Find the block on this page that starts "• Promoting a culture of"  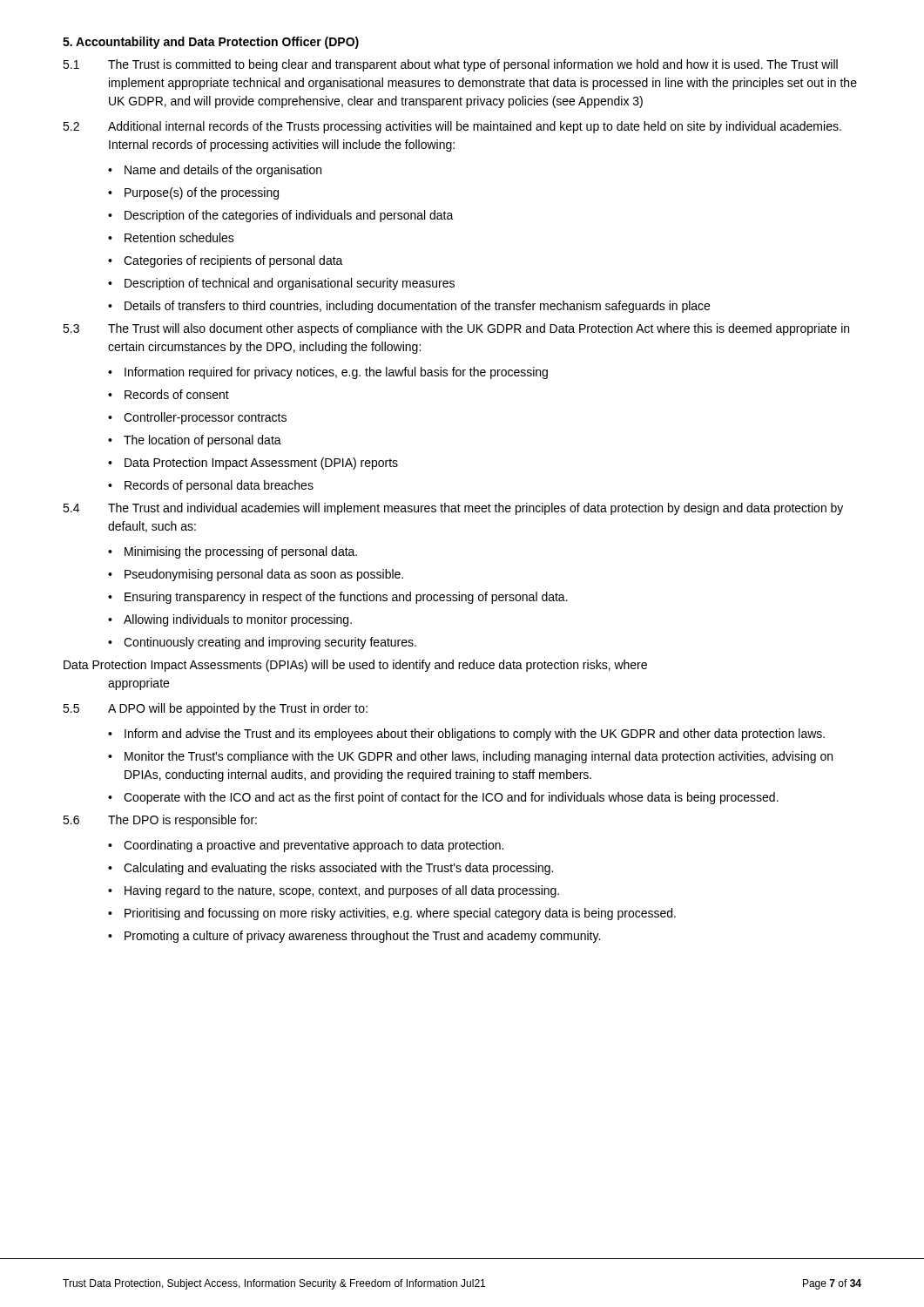[x=485, y=936]
